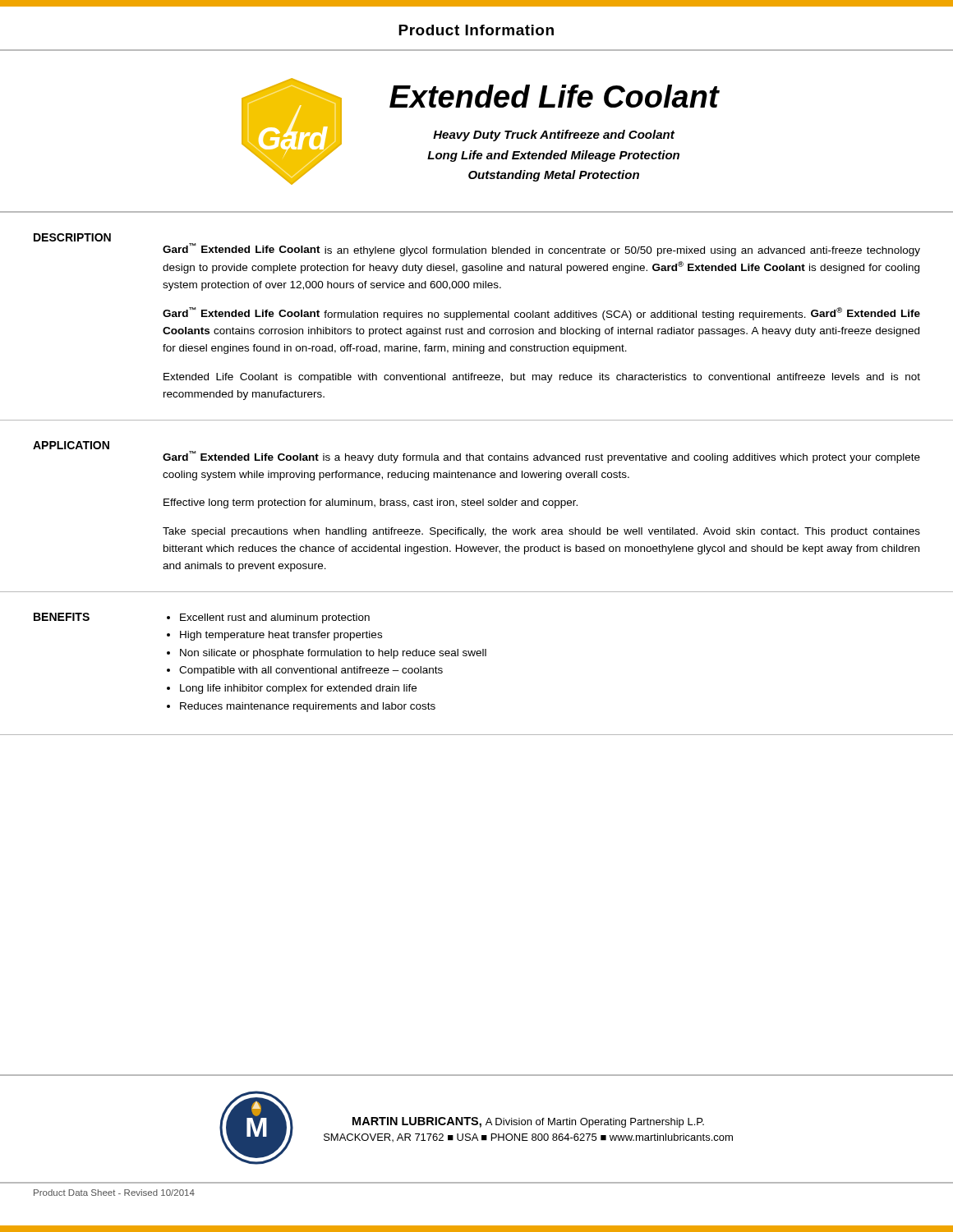Point to the block beginning "Gard™ Extended Life Coolant is an ethylene"
The height and width of the screenshot is (1232, 953).
point(541,322)
